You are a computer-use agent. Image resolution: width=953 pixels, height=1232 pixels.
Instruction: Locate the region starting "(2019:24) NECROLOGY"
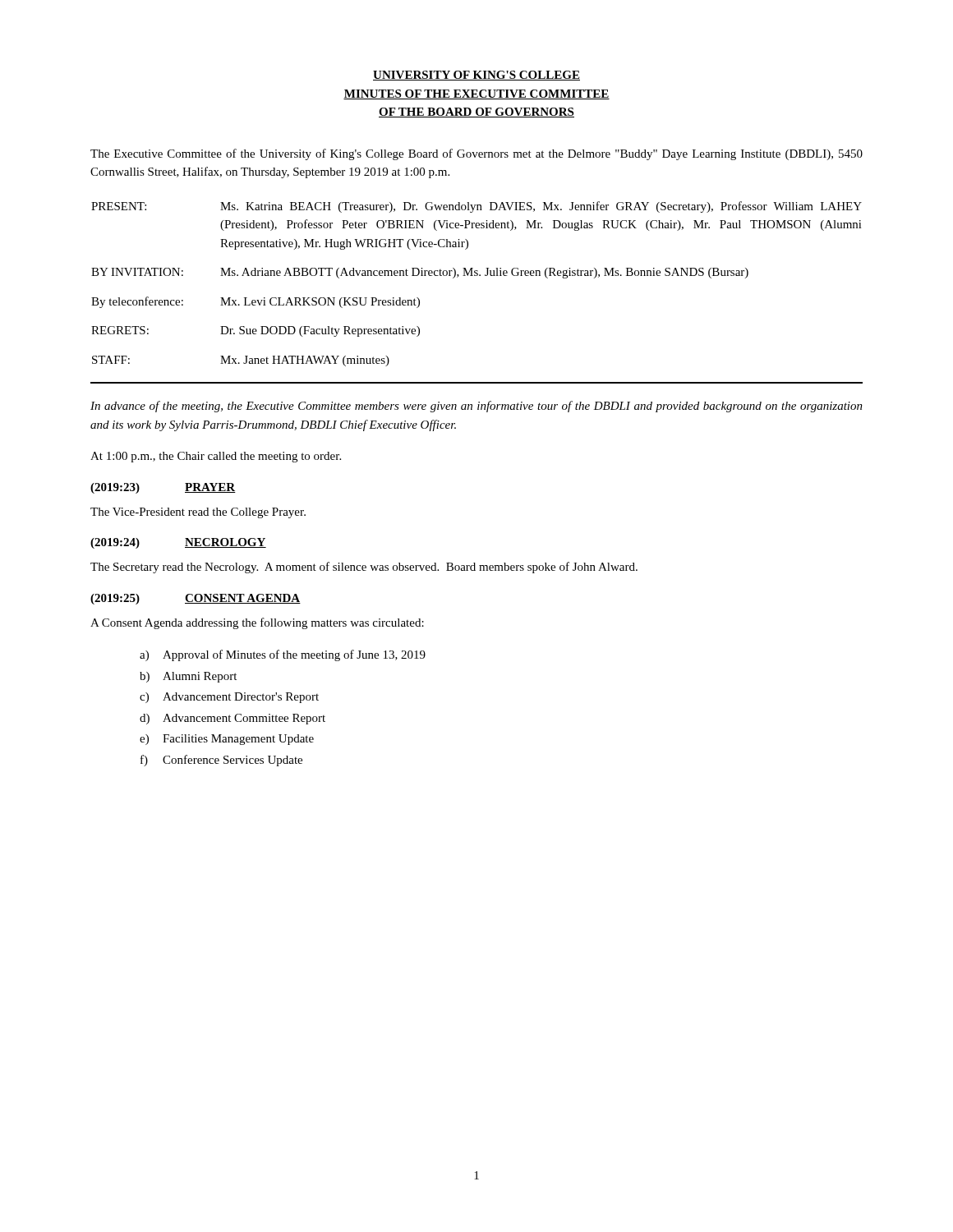(178, 543)
